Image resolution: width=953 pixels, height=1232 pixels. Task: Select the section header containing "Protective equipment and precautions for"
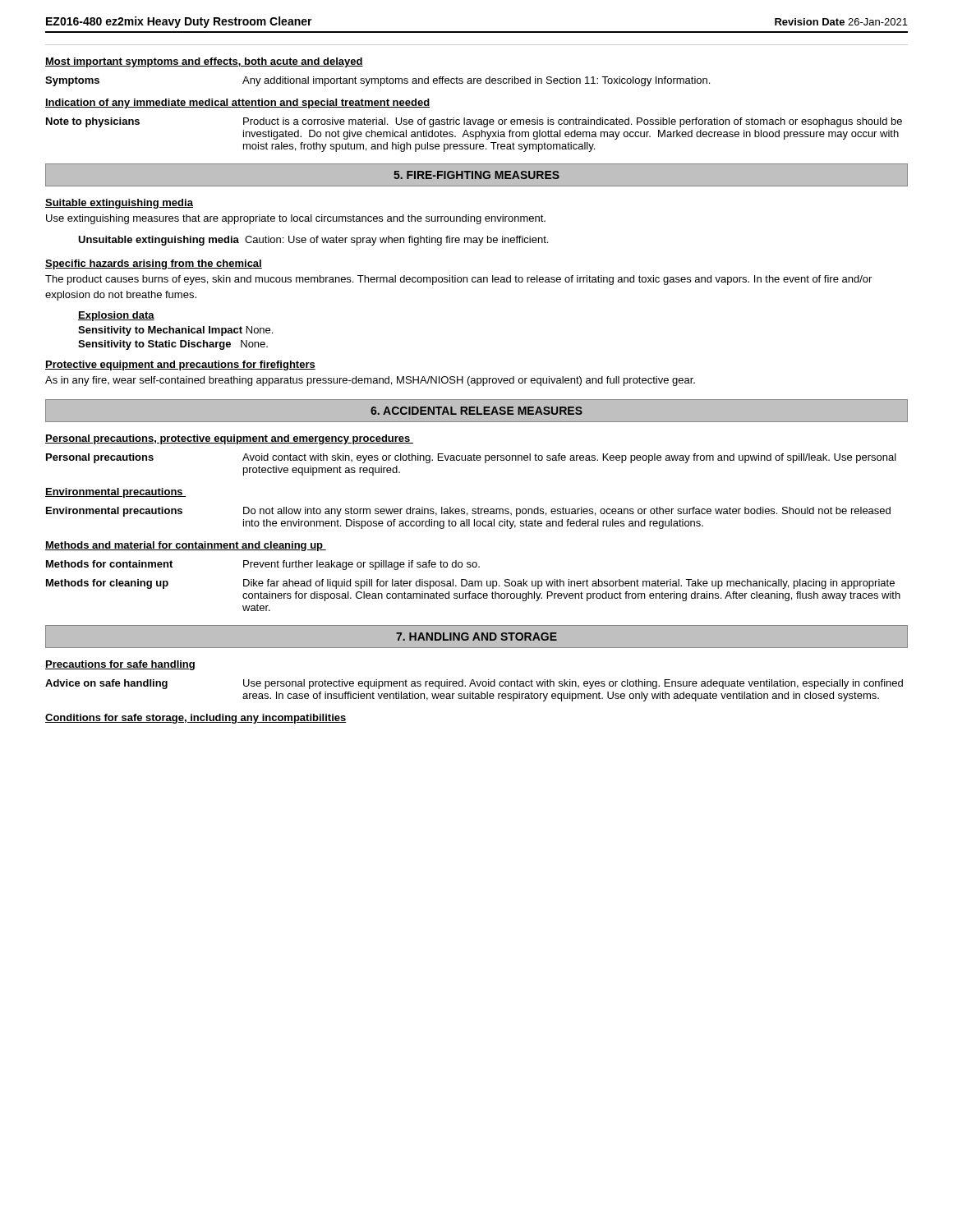180,364
